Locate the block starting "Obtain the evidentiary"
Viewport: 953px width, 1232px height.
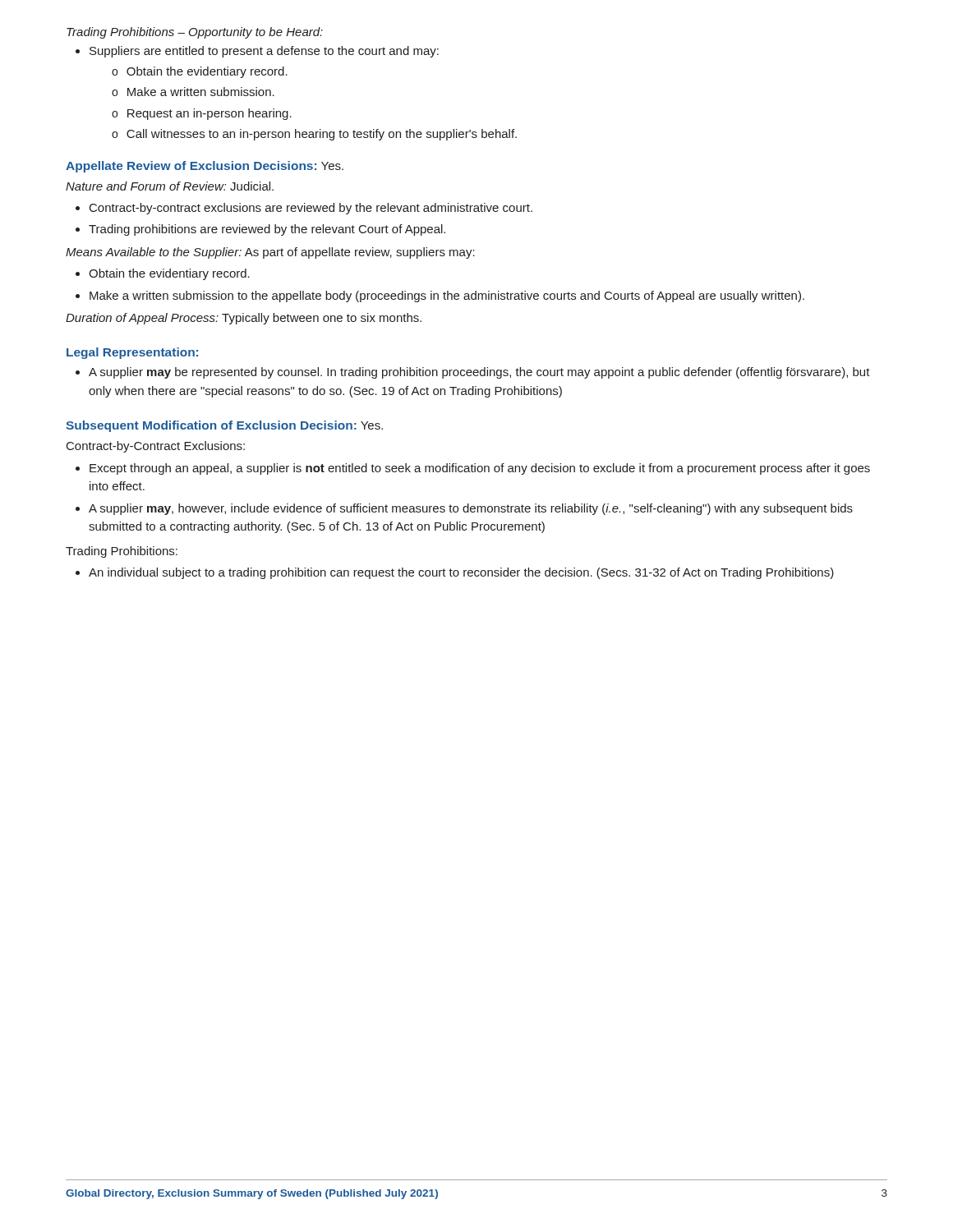163,274
